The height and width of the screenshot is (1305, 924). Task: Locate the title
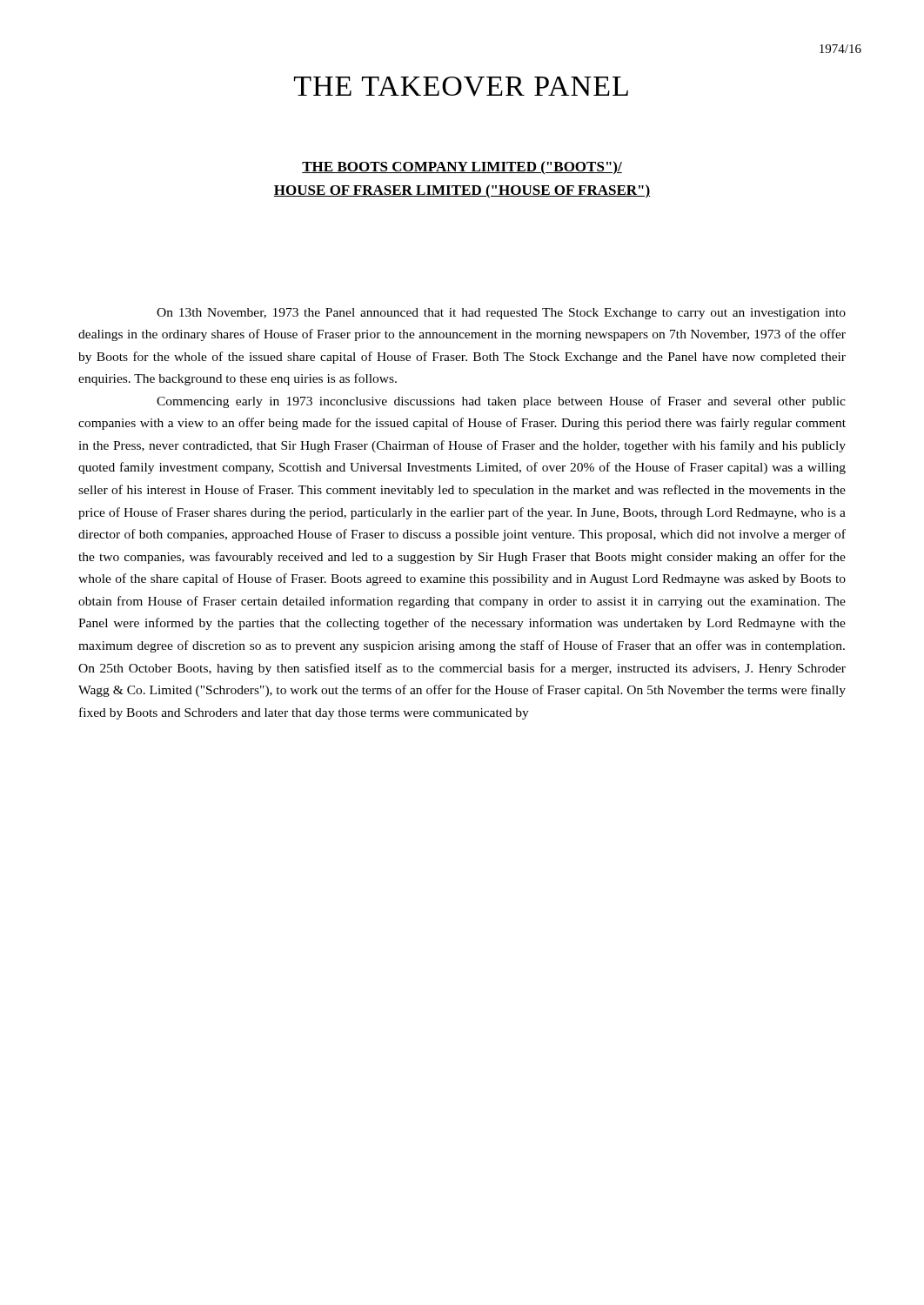tap(462, 86)
